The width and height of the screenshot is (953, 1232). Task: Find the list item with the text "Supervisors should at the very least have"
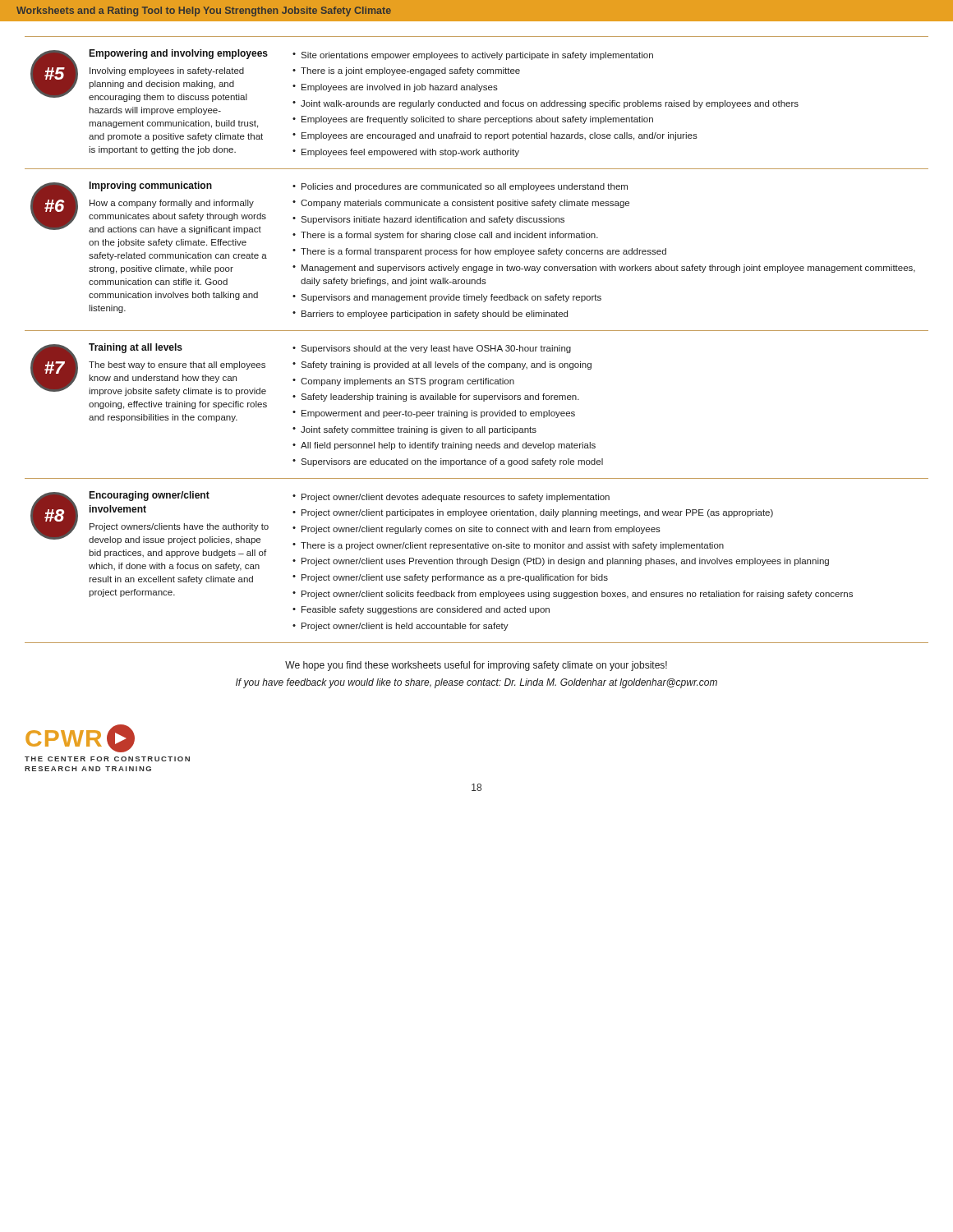436,348
